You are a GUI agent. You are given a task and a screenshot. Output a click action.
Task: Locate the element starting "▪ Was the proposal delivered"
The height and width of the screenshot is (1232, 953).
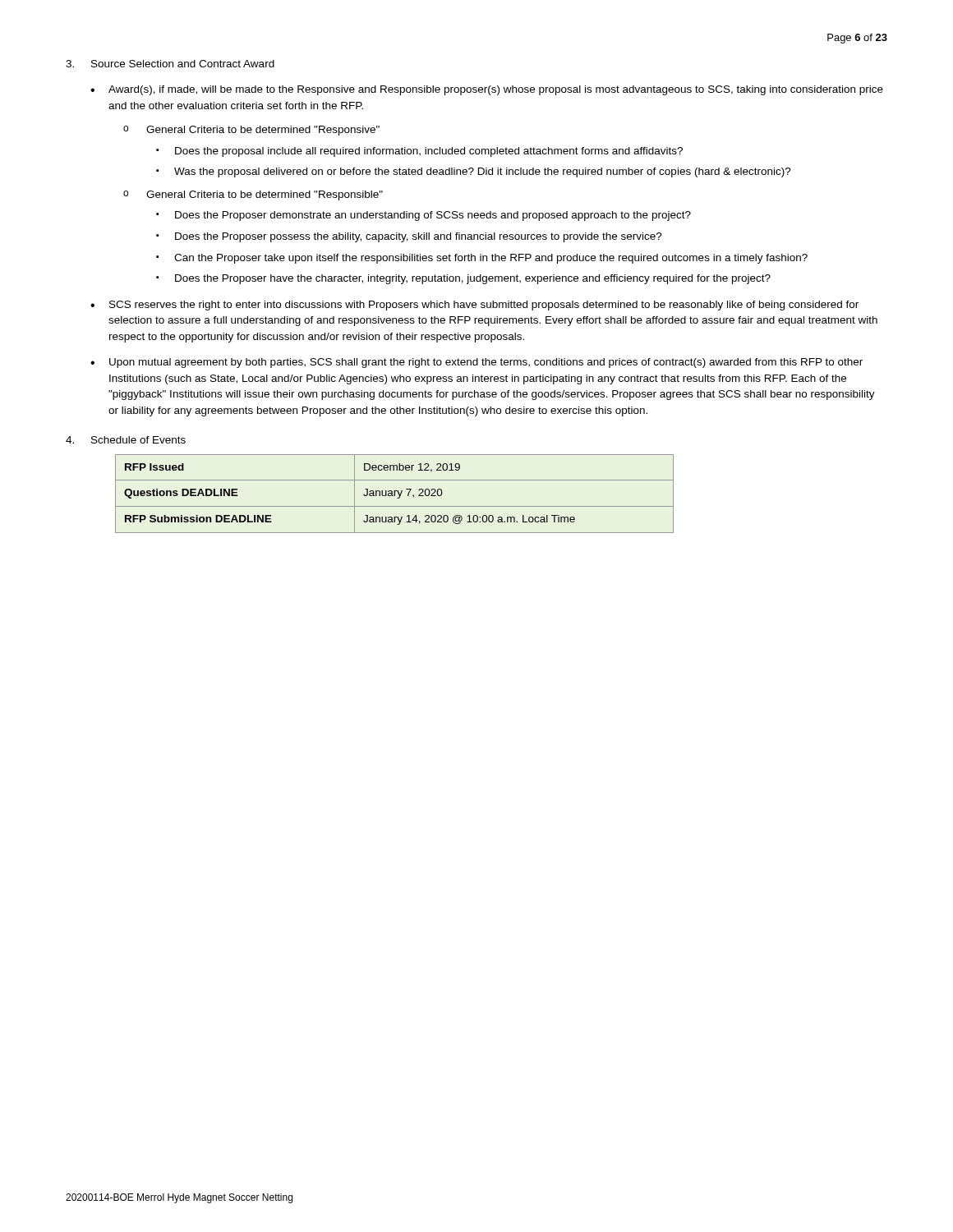[473, 172]
